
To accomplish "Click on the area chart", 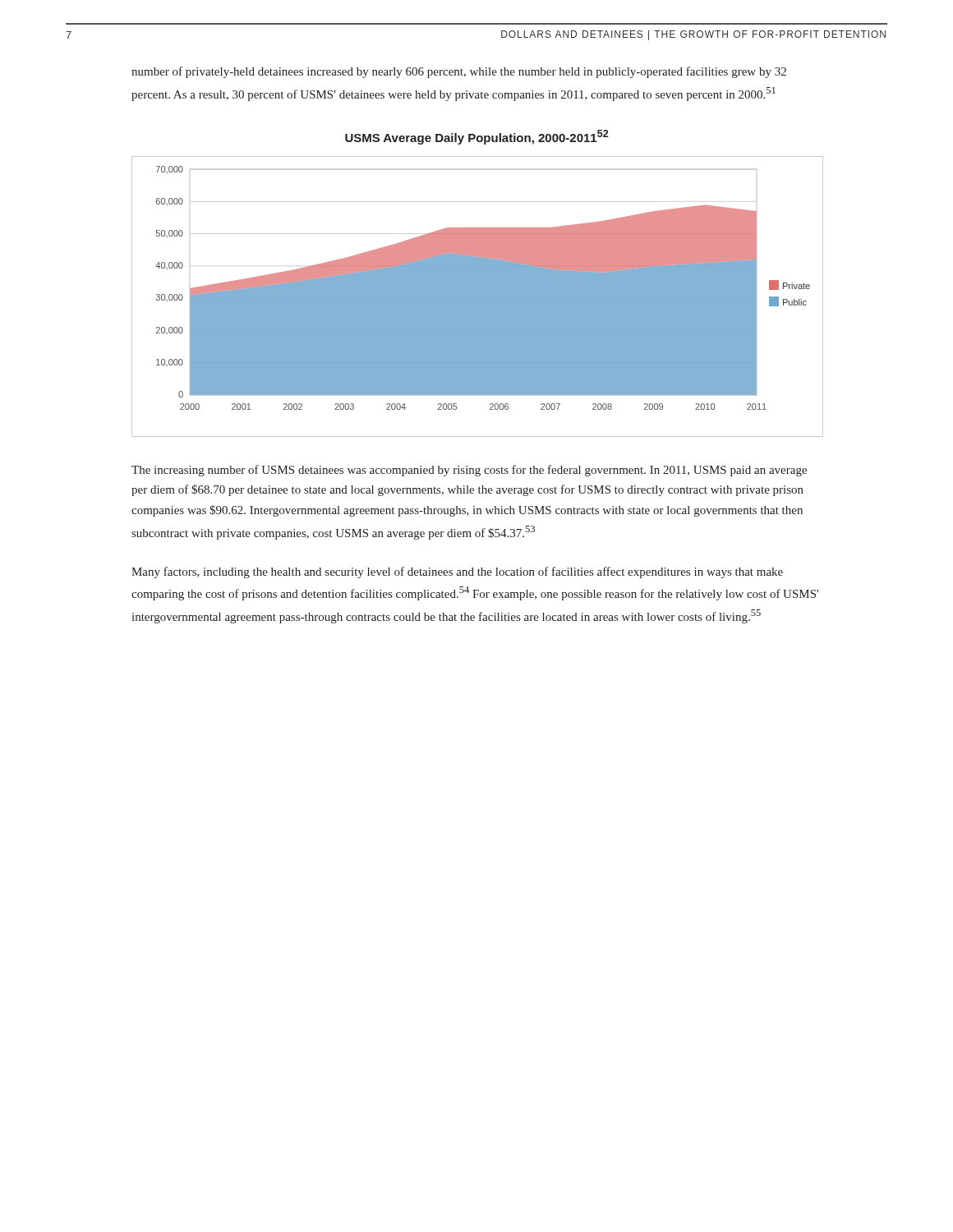I will pyautogui.click(x=476, y=296).
